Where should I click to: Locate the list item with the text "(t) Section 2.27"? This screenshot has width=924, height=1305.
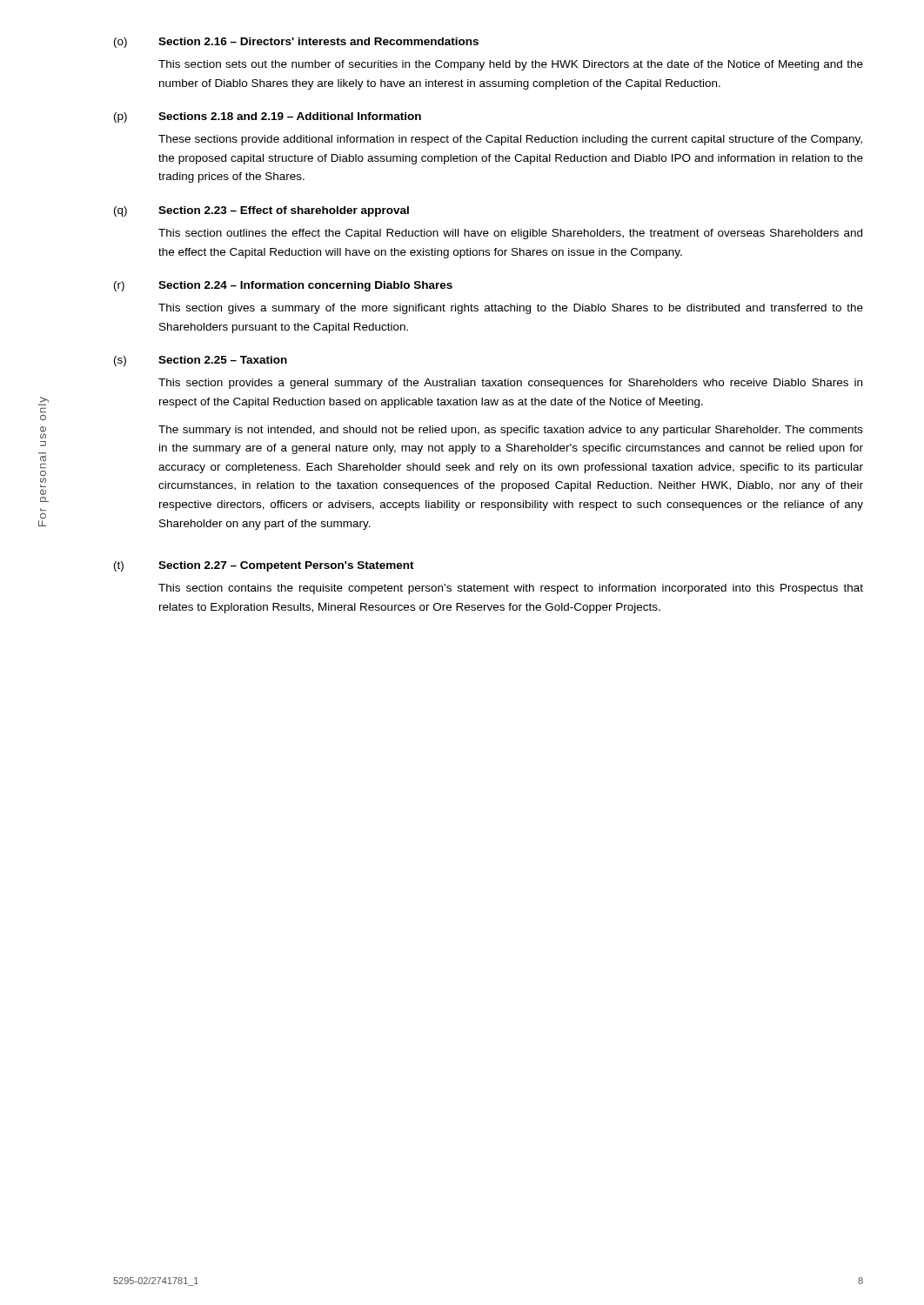coord(488,587)
